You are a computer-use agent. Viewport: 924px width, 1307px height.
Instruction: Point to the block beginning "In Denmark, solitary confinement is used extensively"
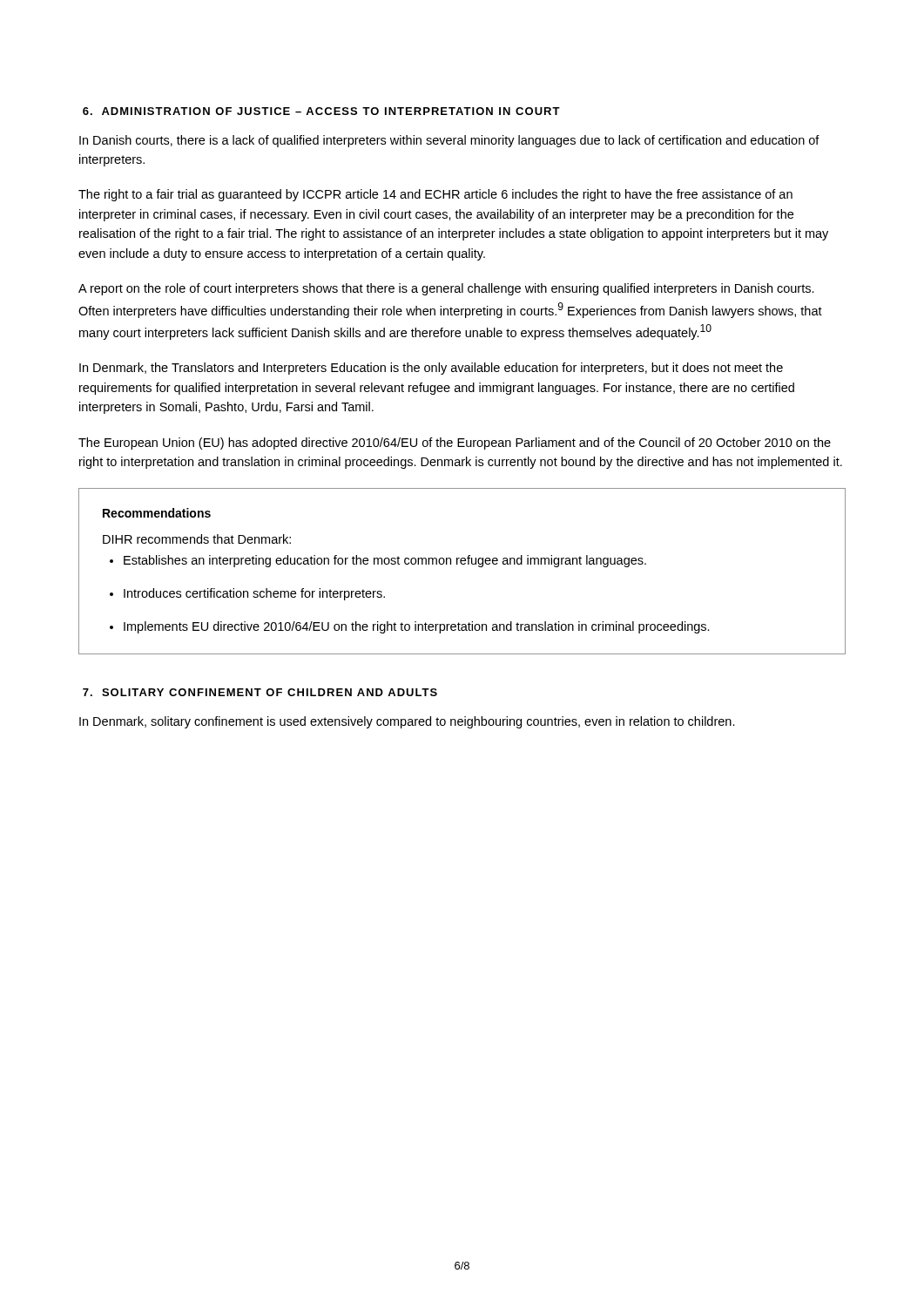point(462,722)
